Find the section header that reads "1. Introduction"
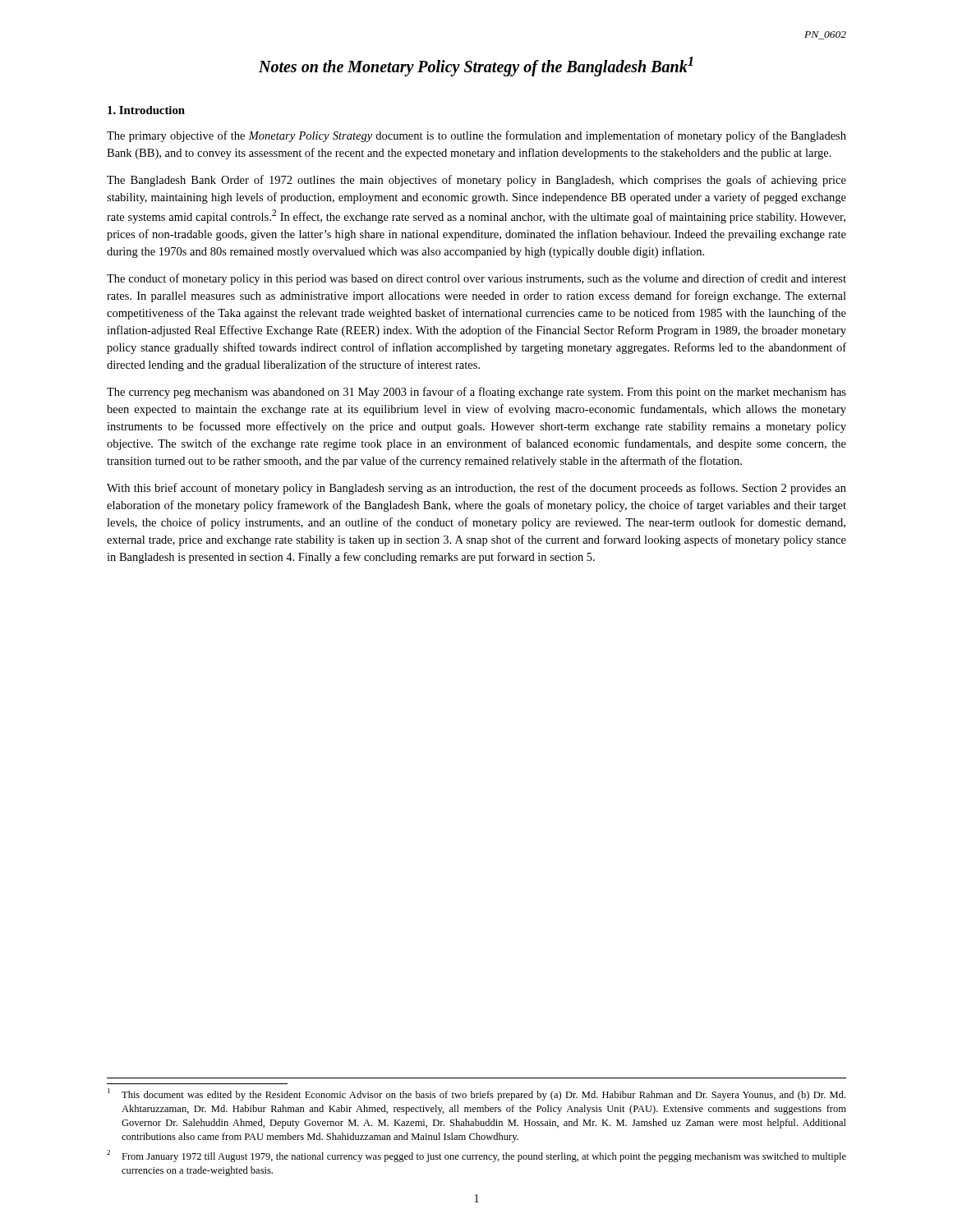 (x=146, y=110)
